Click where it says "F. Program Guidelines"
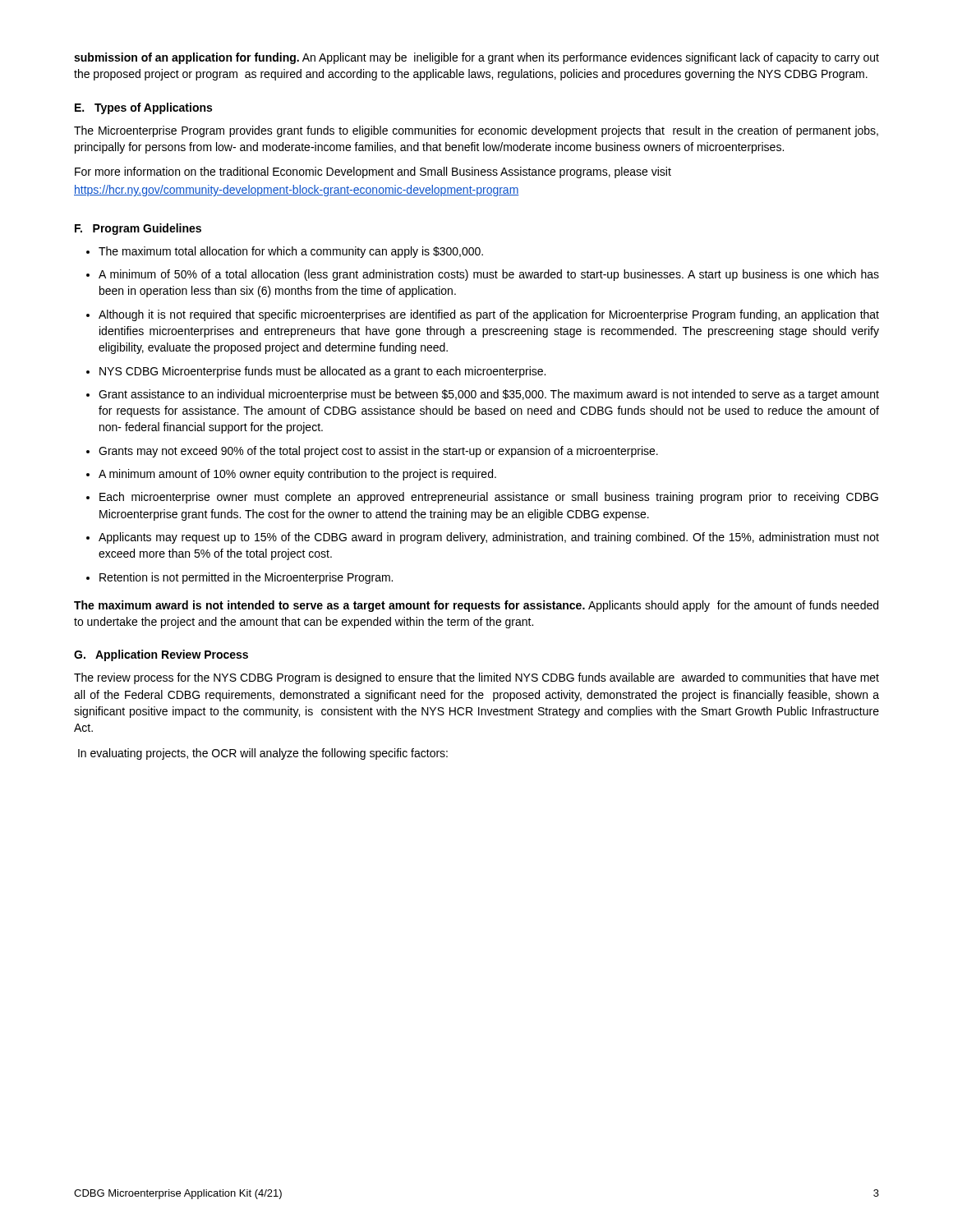Viewport: 953px width, 1232px height. point(138,228)
